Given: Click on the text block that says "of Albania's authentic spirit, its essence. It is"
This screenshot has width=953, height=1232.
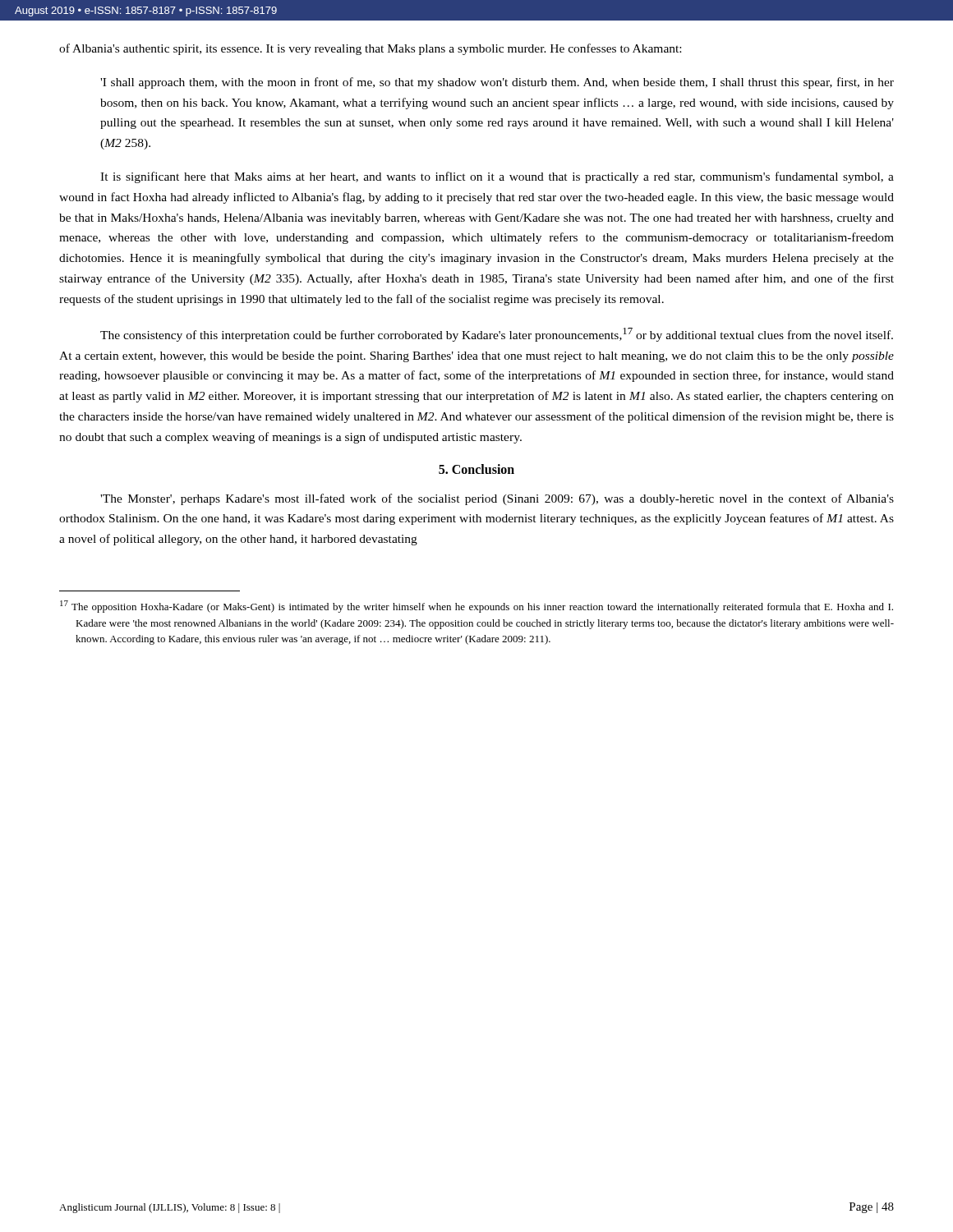Looking at the screenshot, I should pos(371,48).
